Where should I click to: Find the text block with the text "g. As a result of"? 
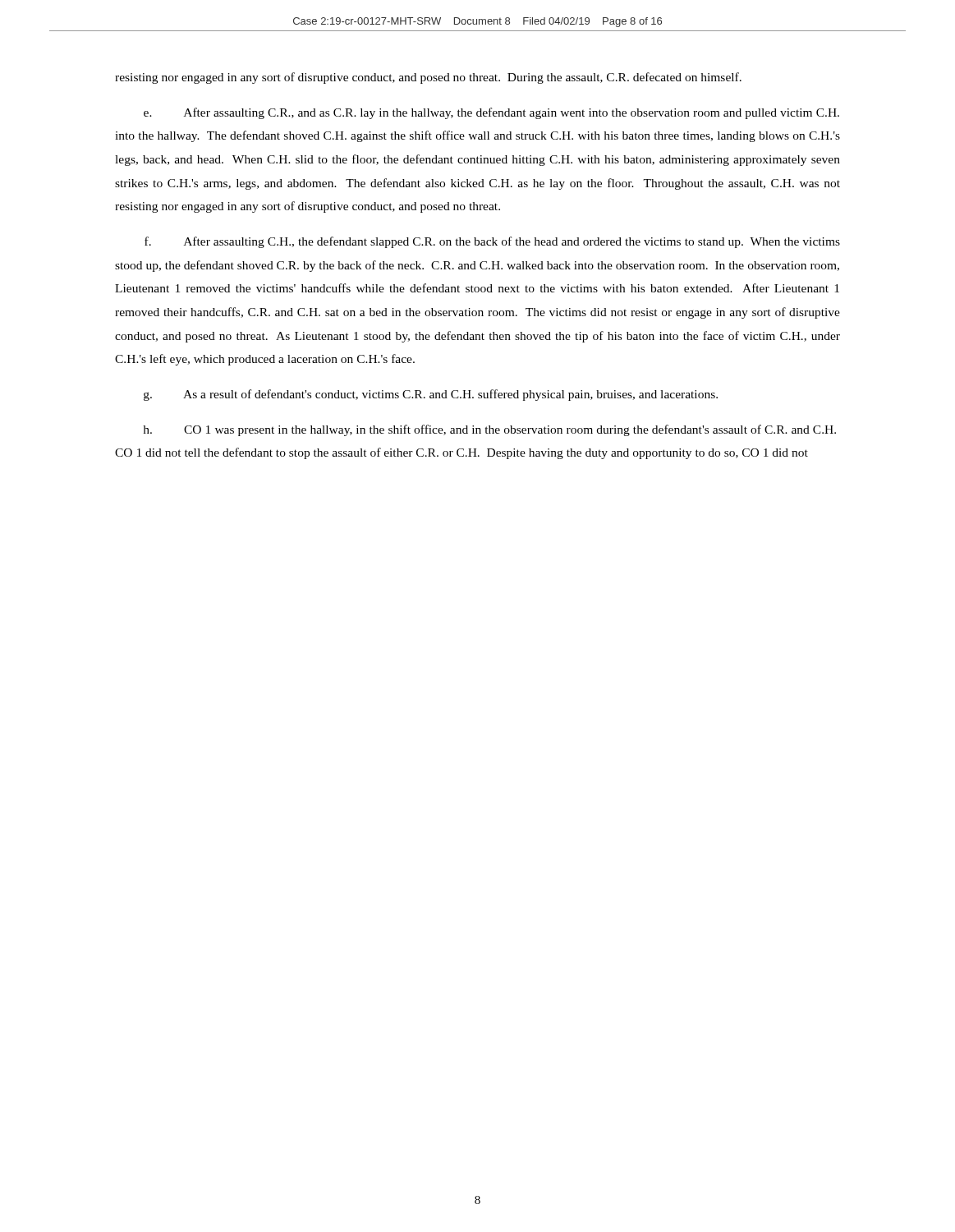pyautogui.click(x=417, y=395)
